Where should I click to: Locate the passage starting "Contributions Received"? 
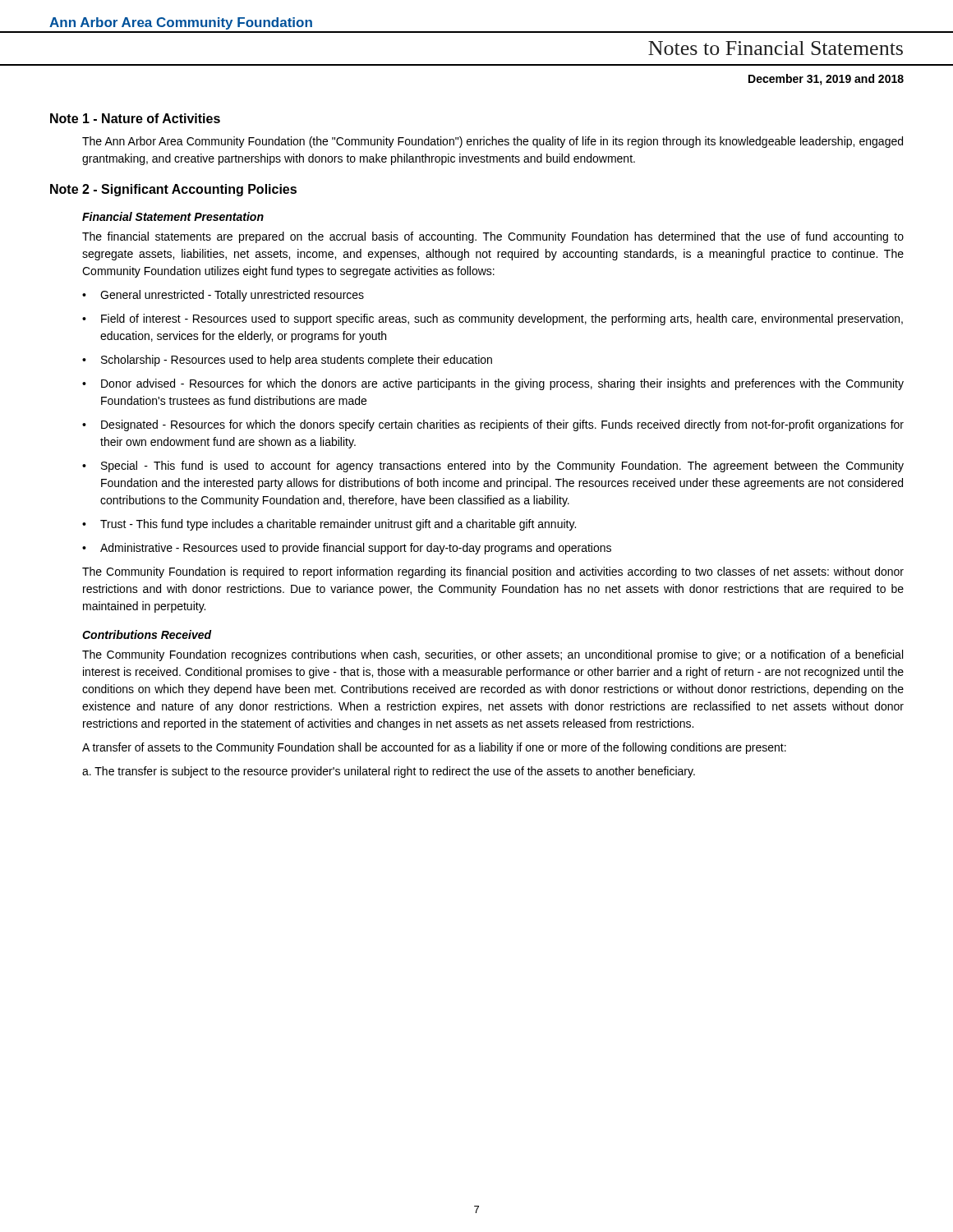[x=147, y=635]
